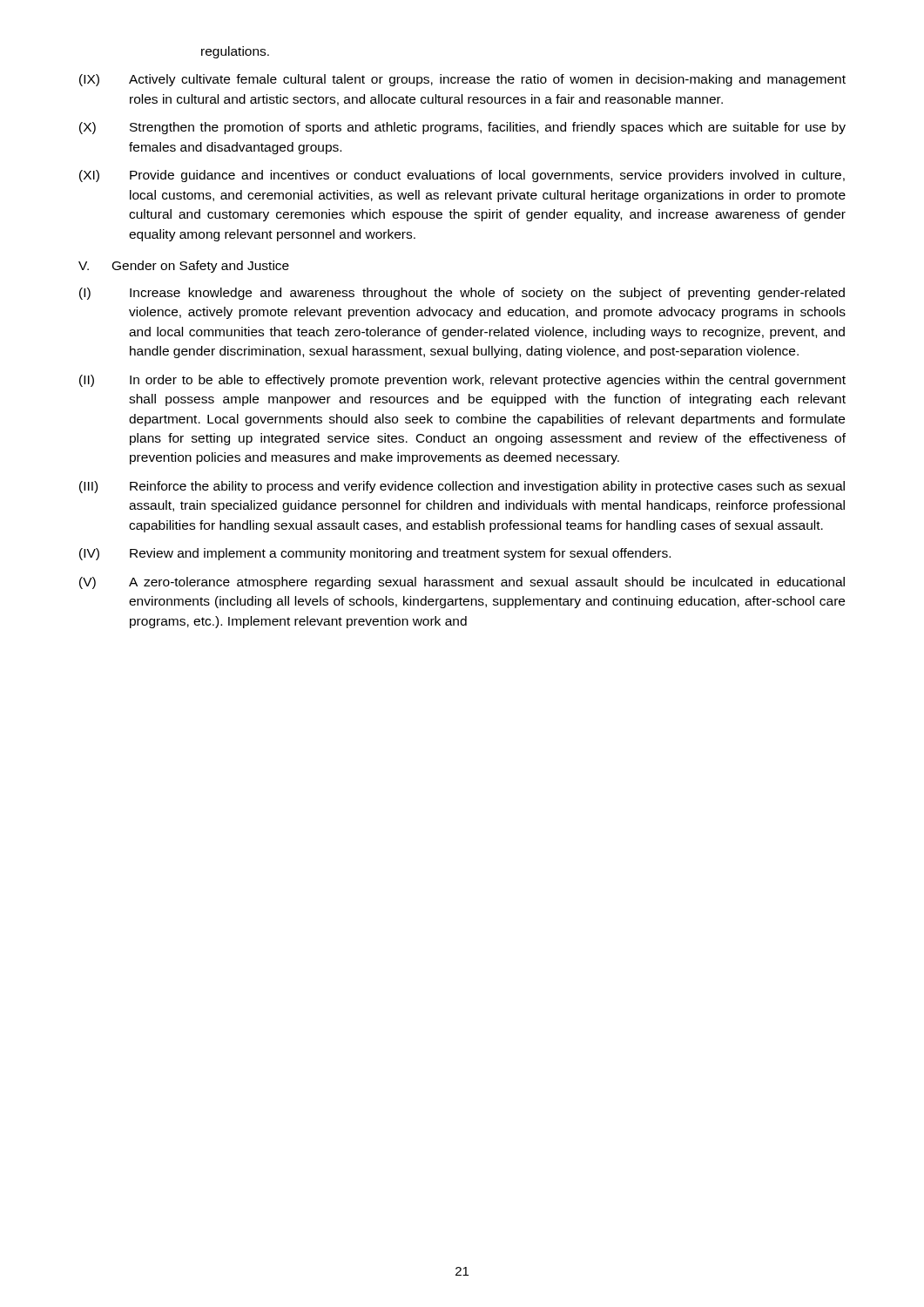Navigate to the element starting "(II) In order to"
924x1307 pixels.
click(462, 419)
